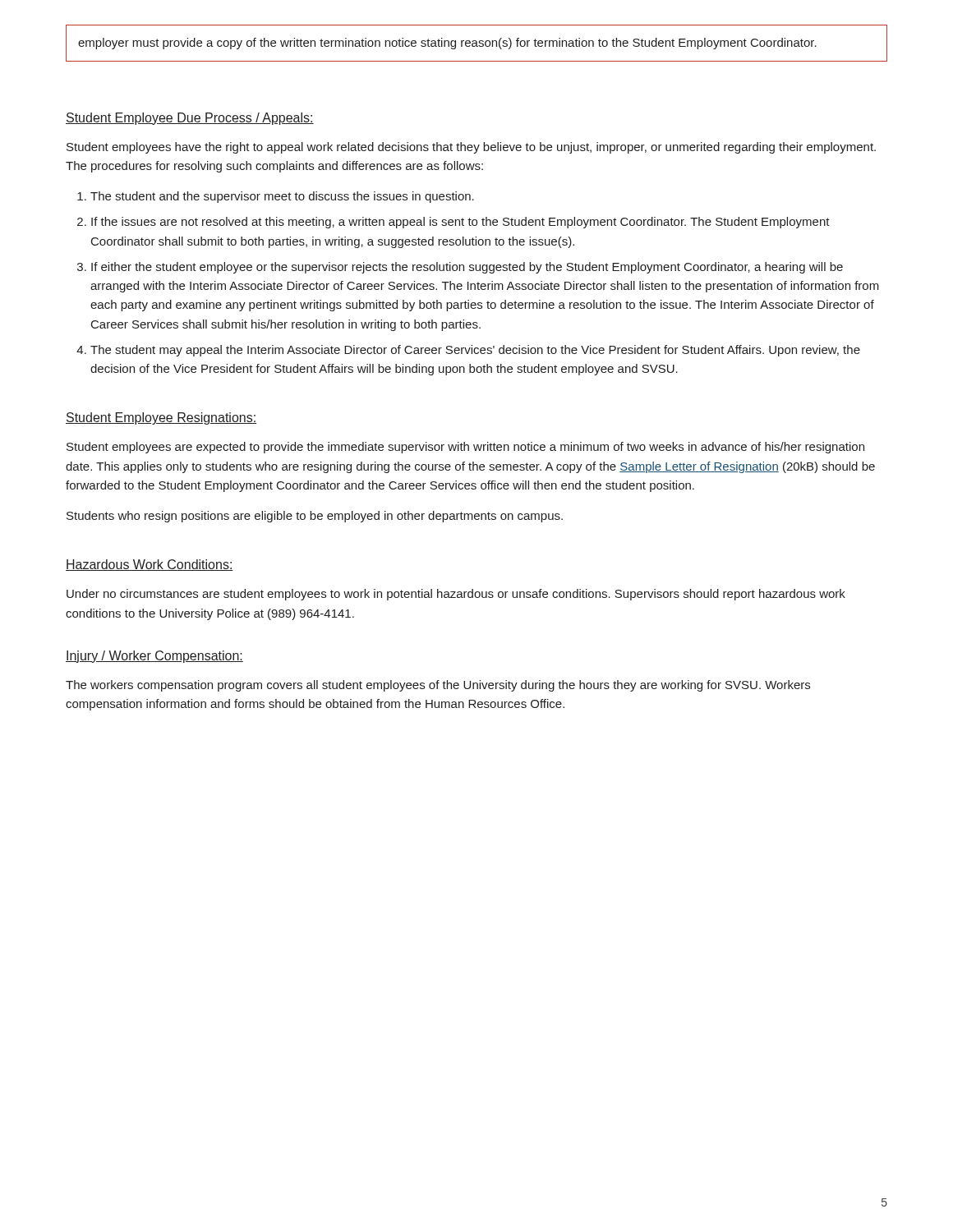Select the element starting "Students who resign positions are eligible to be"
The height and width of the screenshot is (1232, 953).
[315, 515]
